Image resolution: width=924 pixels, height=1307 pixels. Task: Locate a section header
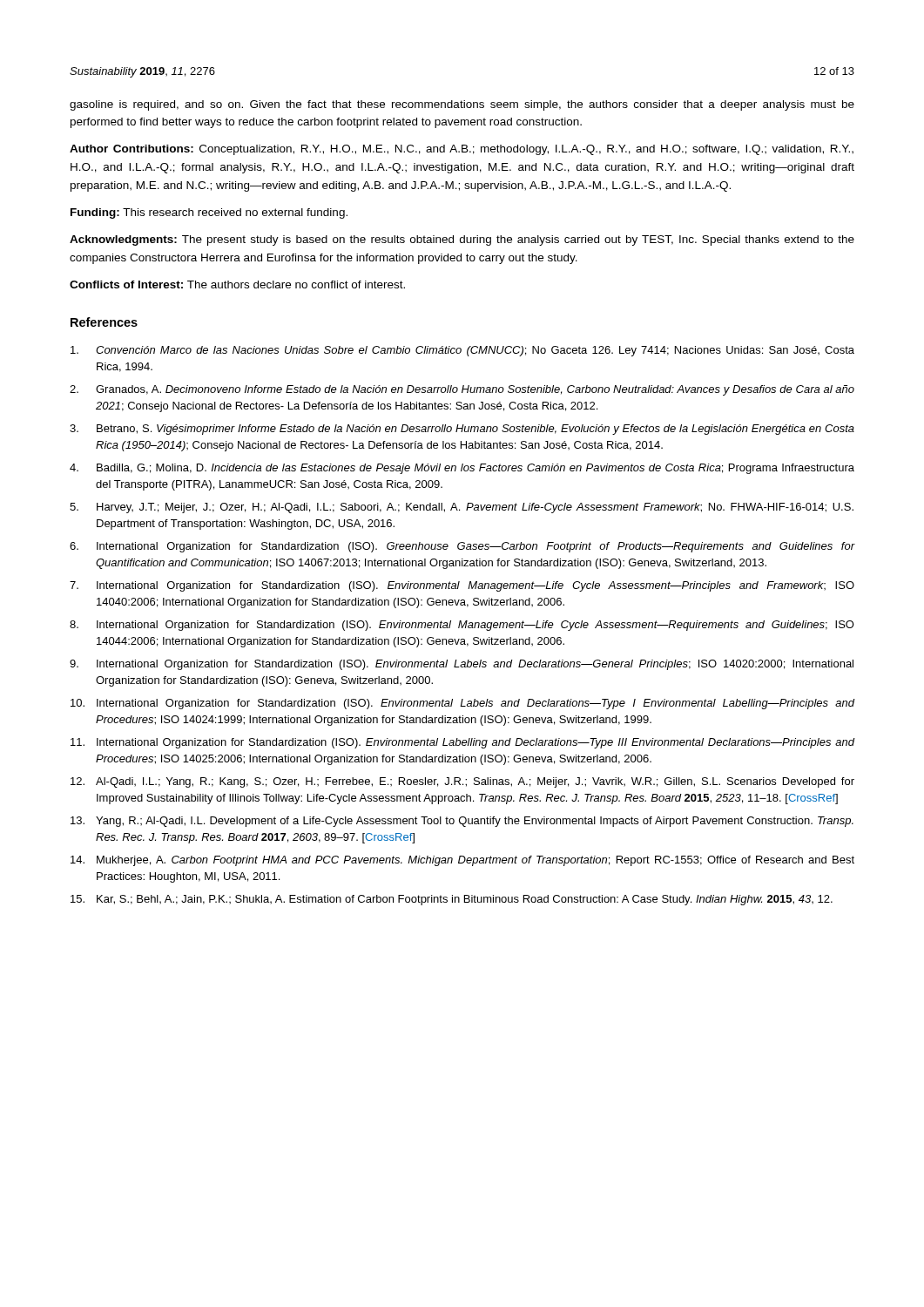click(x=104, y=322)
